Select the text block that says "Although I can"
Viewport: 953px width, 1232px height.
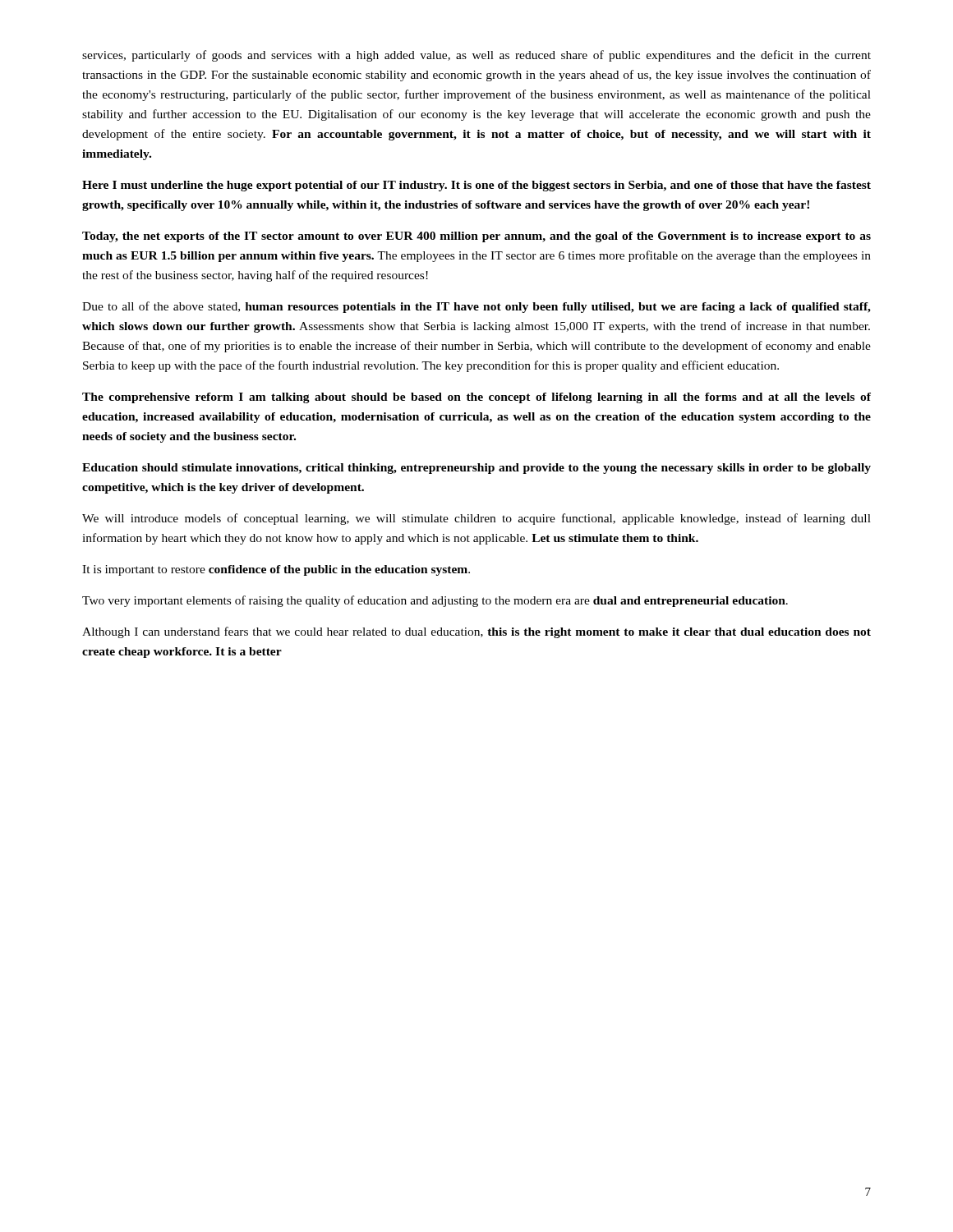[x=476, y=641]
